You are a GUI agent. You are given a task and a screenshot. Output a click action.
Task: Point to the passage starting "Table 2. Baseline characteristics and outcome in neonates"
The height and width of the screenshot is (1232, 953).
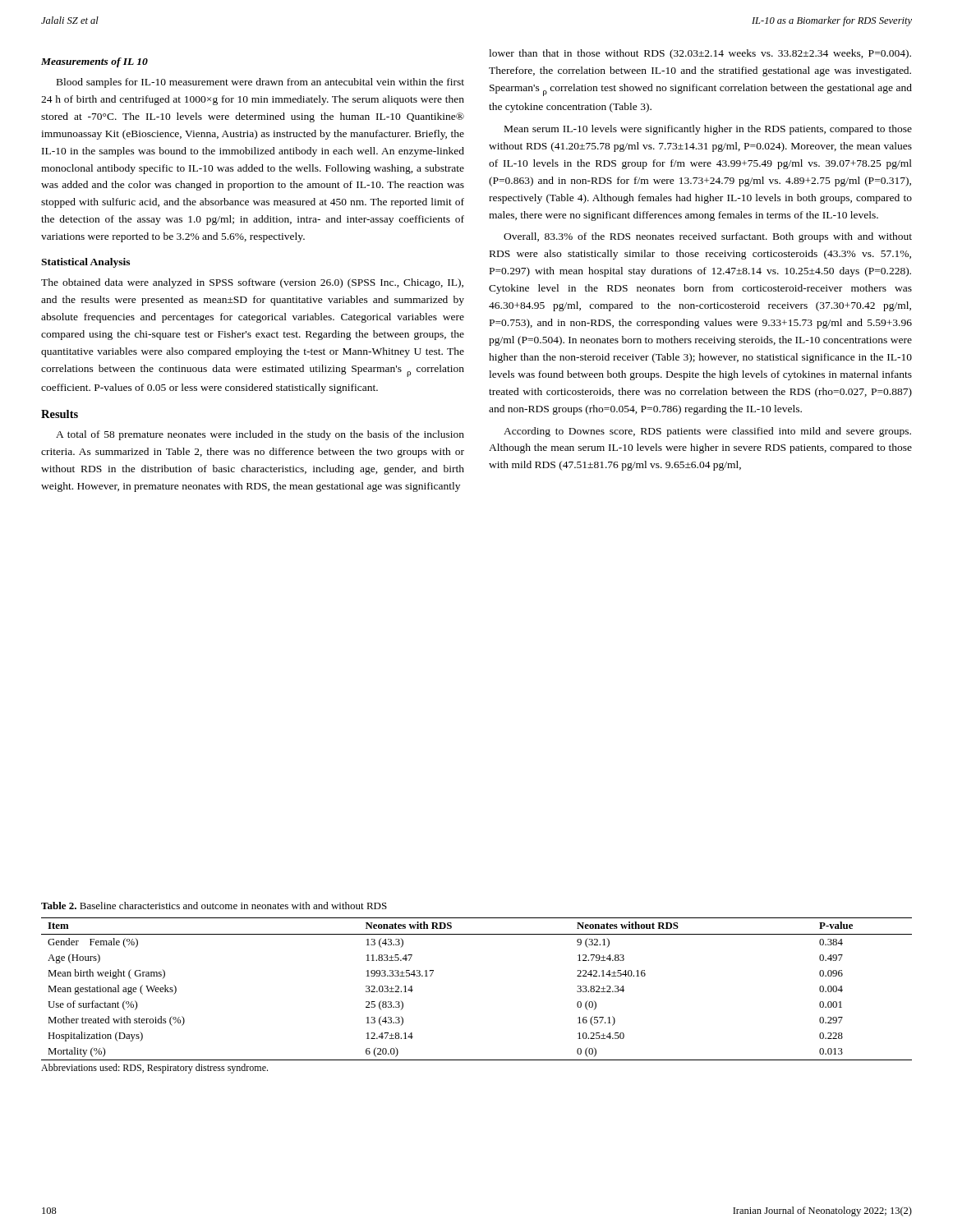[x=476, y=906]
